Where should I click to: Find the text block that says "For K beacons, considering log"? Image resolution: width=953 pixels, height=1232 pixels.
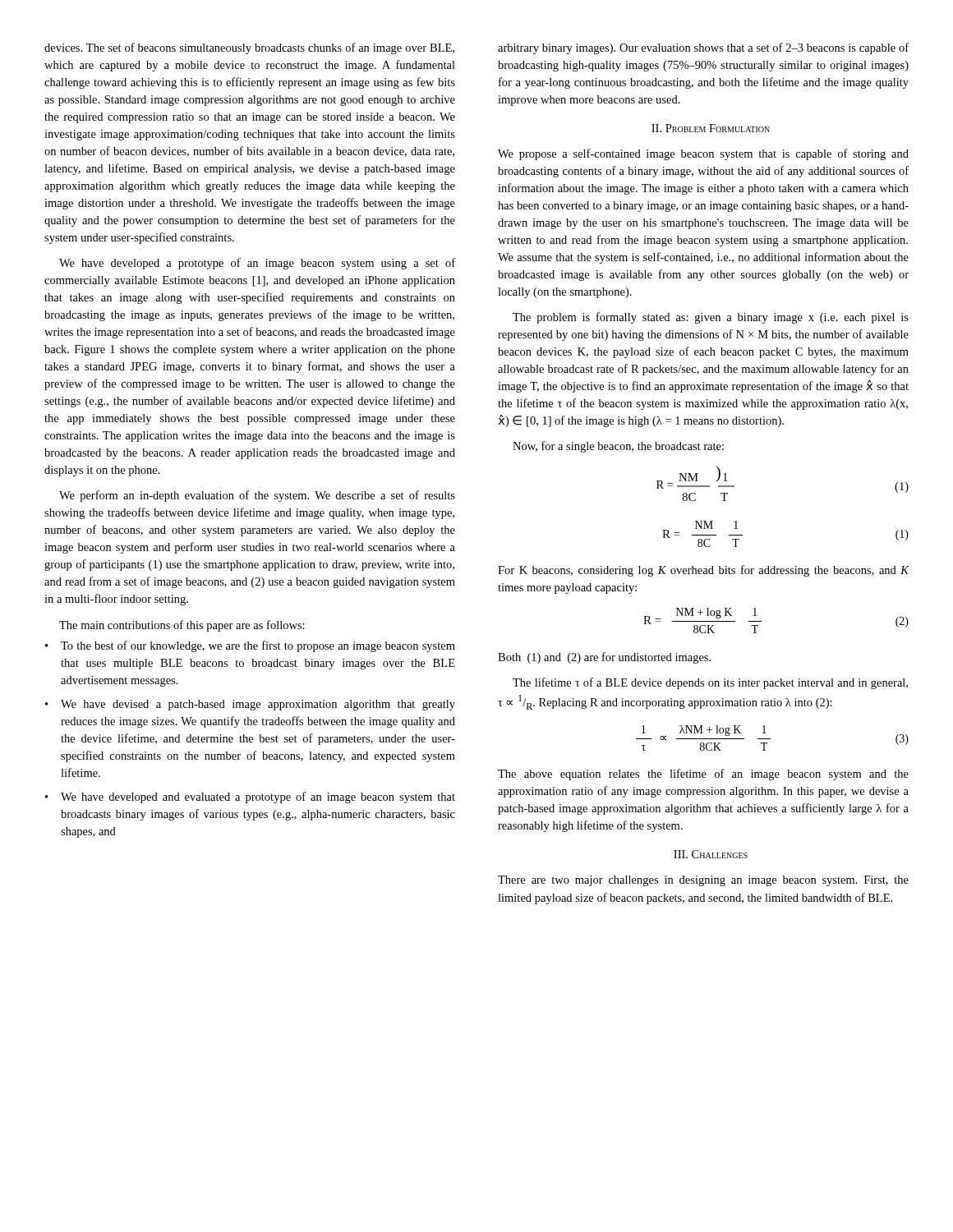click(703, 579)
